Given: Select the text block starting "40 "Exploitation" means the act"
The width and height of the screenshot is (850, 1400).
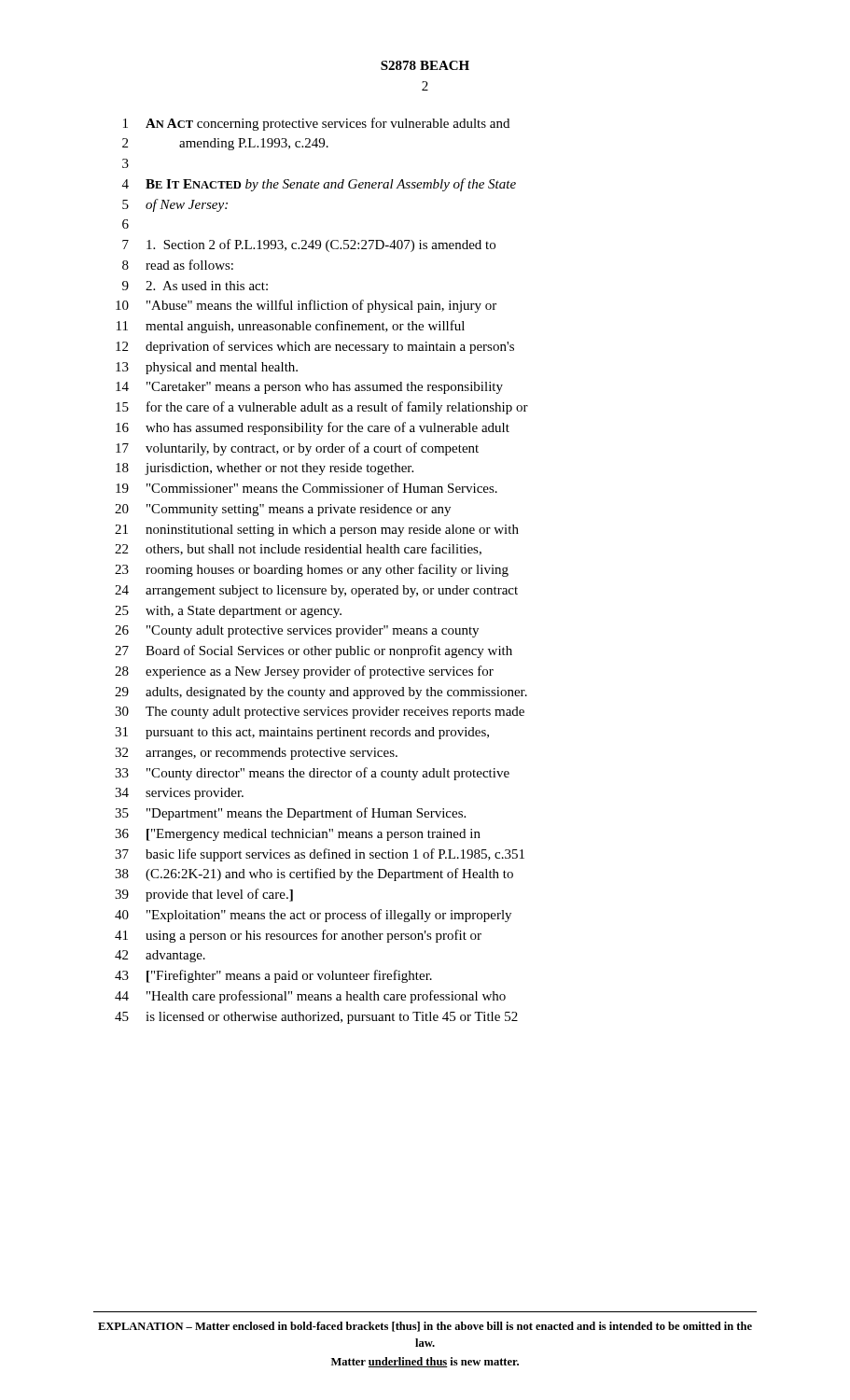Looking at the screenshot, I should pyautogui.click(x=425, y=915).
